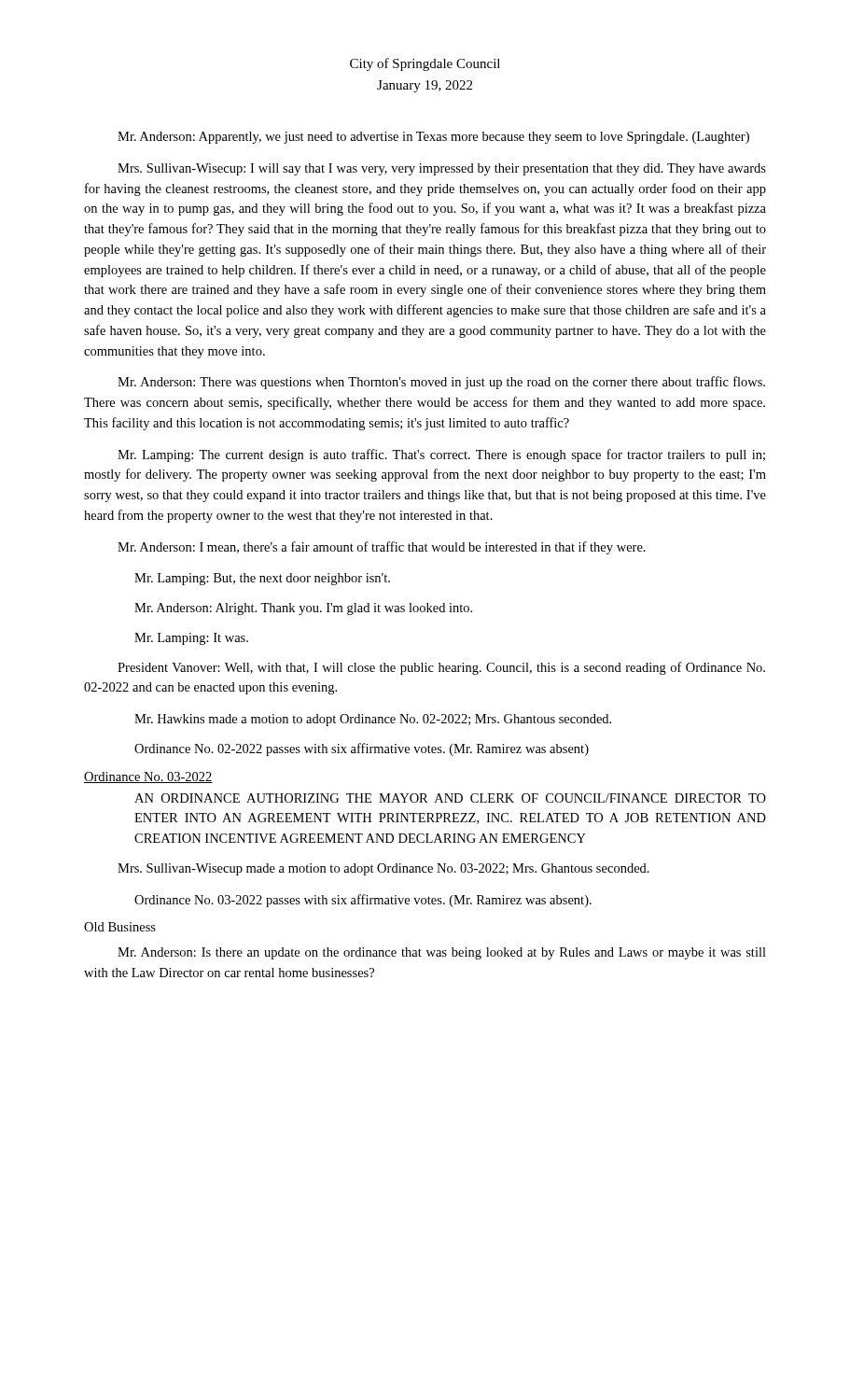Select the text block with the text "Mr. Lamping: But, the next door neighbor"
The image size is (850, 1400).
point(263,578)
